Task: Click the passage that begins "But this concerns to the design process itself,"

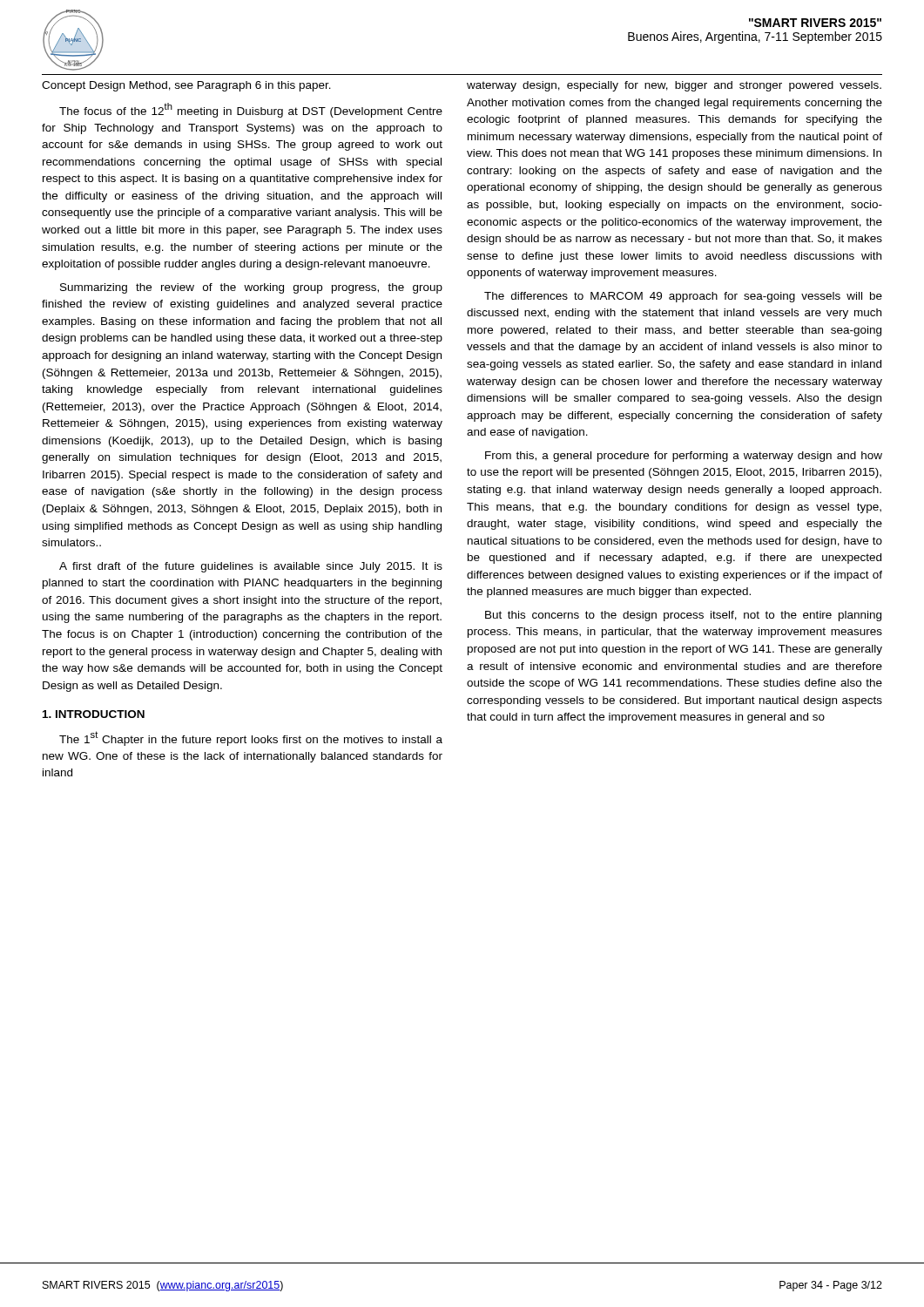Action: click(675, 666)
